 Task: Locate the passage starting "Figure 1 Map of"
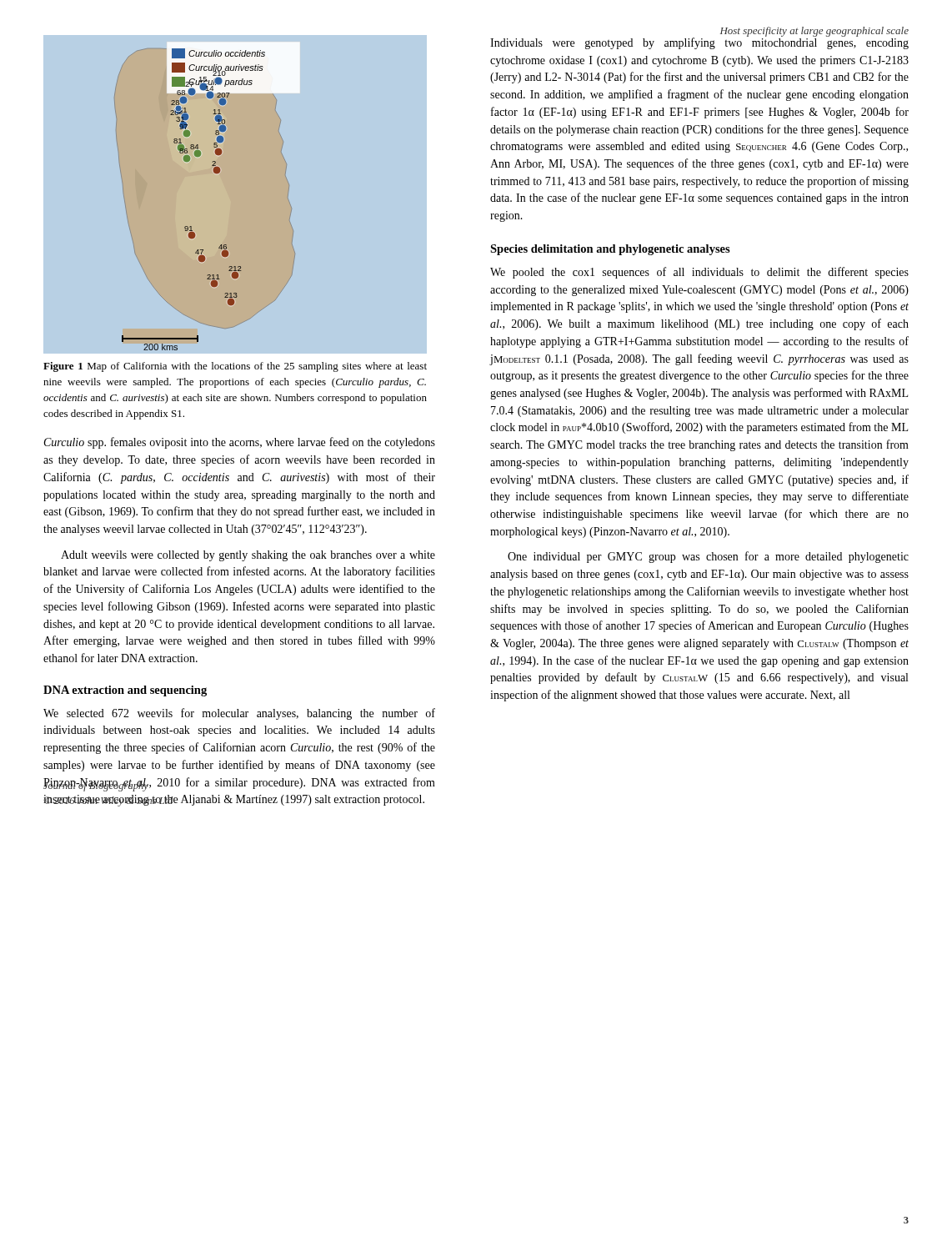[x=235, y=389]
